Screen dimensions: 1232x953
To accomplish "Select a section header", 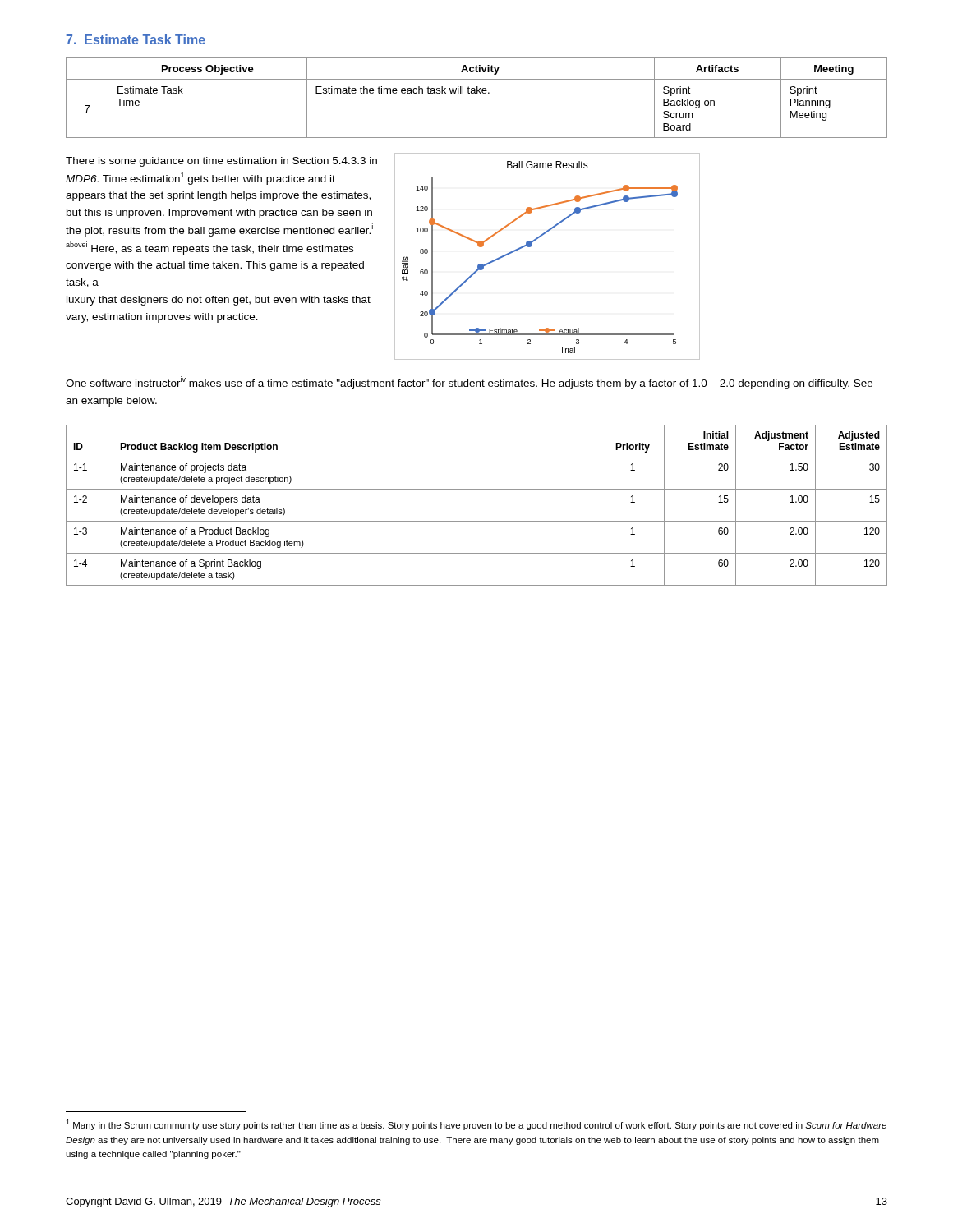I will point(136,40).
